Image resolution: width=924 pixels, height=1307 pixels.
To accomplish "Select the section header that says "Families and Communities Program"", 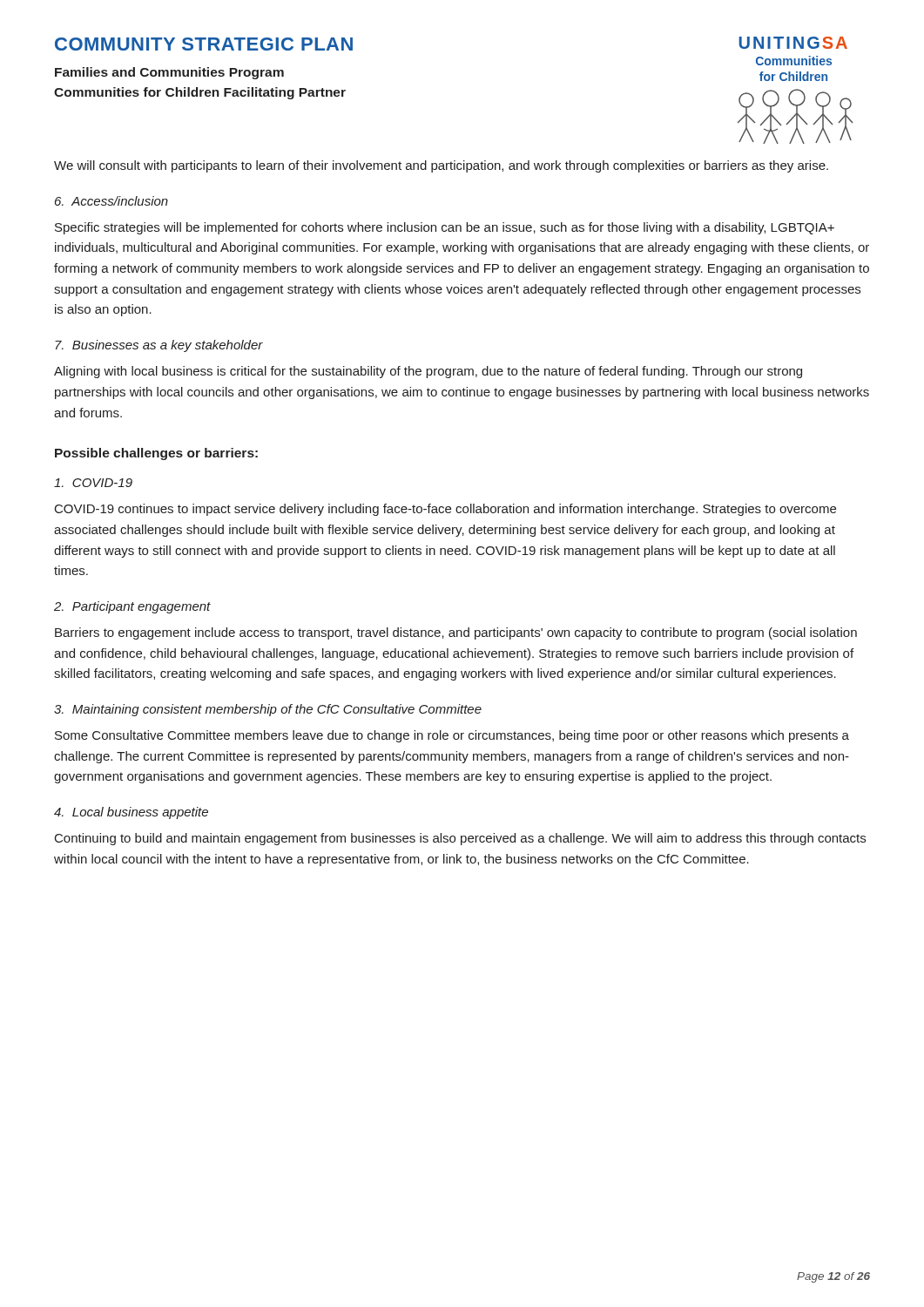I will pyautogui.click(x=200, y=82).
